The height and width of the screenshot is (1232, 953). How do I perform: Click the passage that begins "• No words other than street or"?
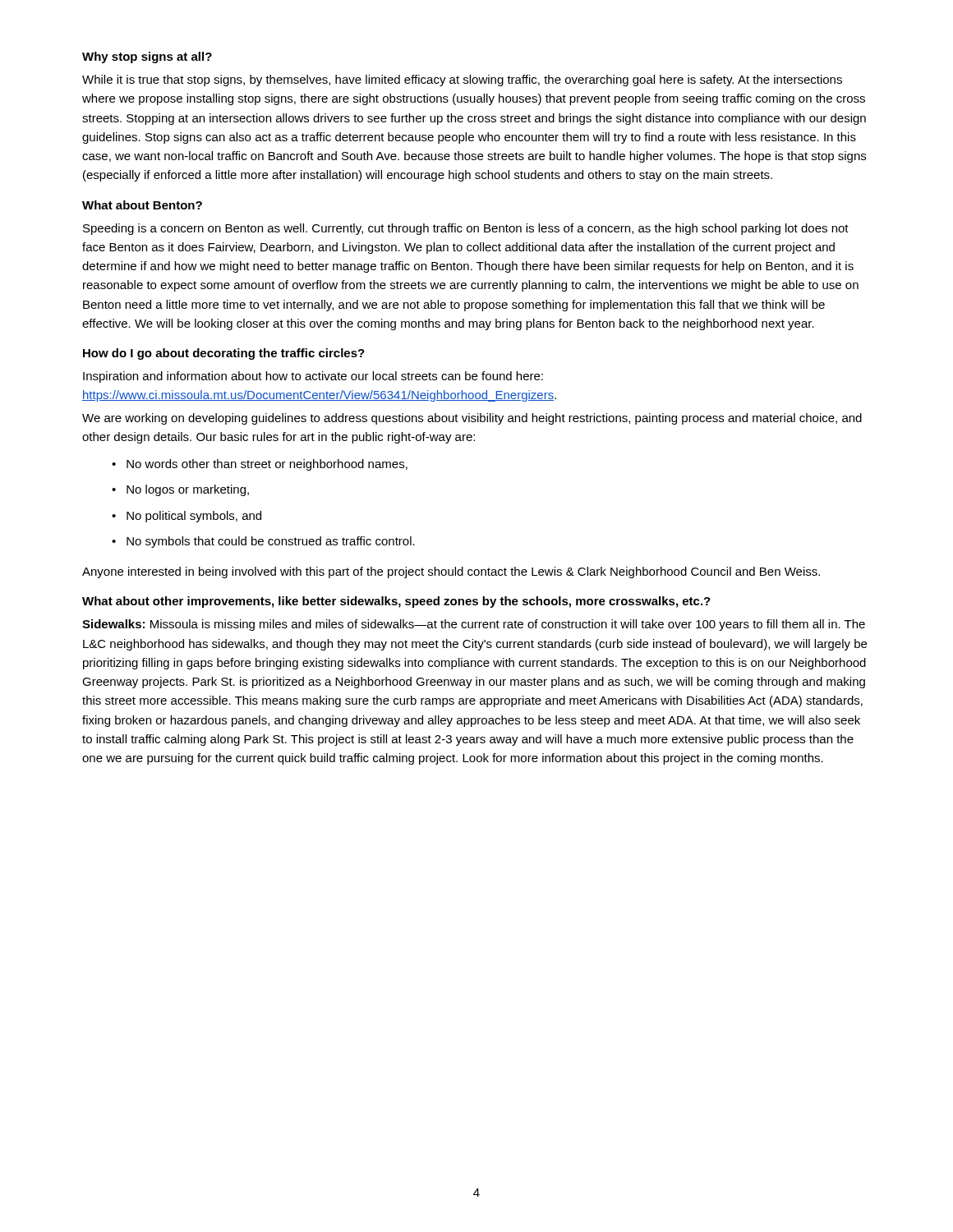[x=260, y=464]
